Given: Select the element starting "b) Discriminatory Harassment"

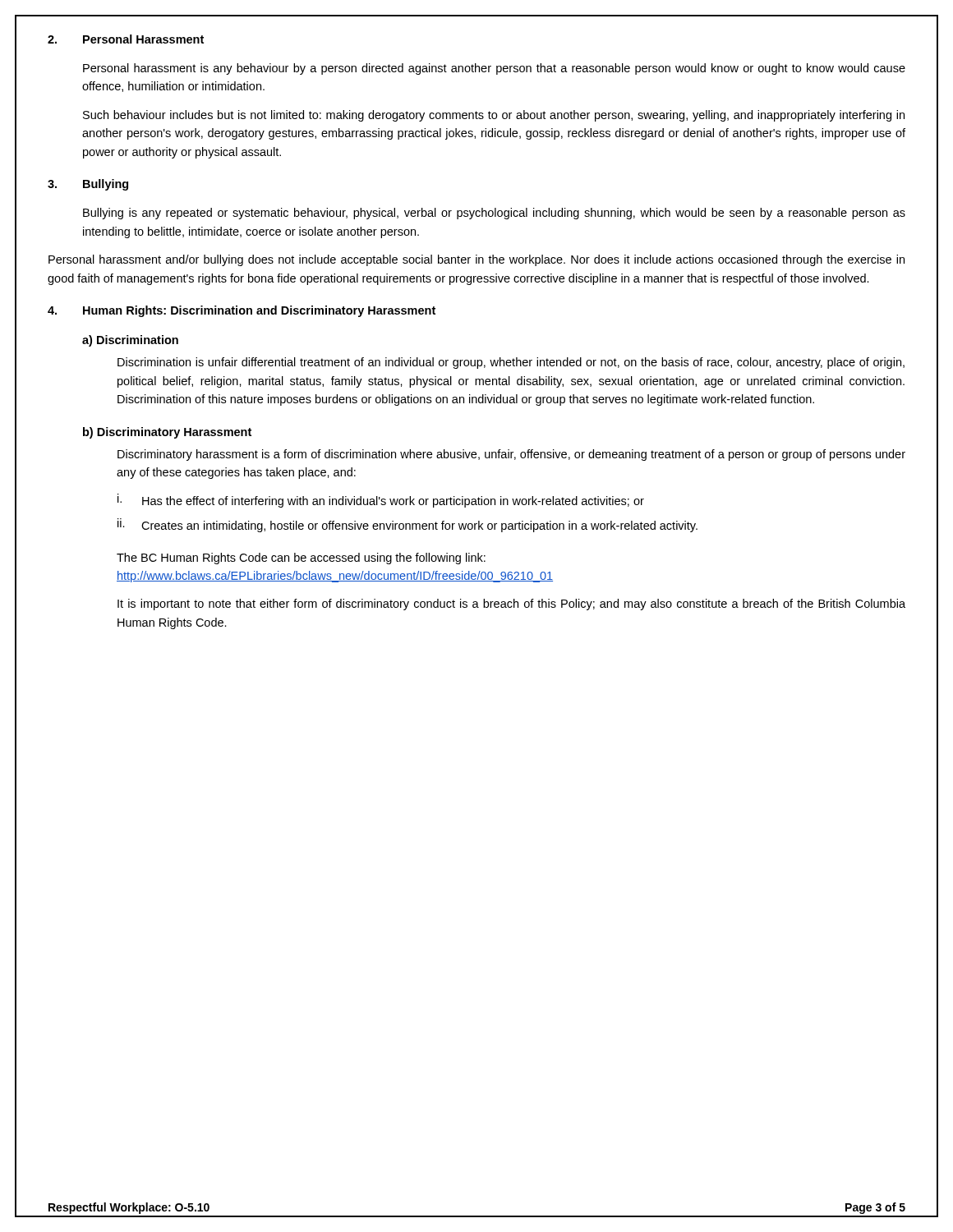Looking at the screenshot, I should click(167, 432).
